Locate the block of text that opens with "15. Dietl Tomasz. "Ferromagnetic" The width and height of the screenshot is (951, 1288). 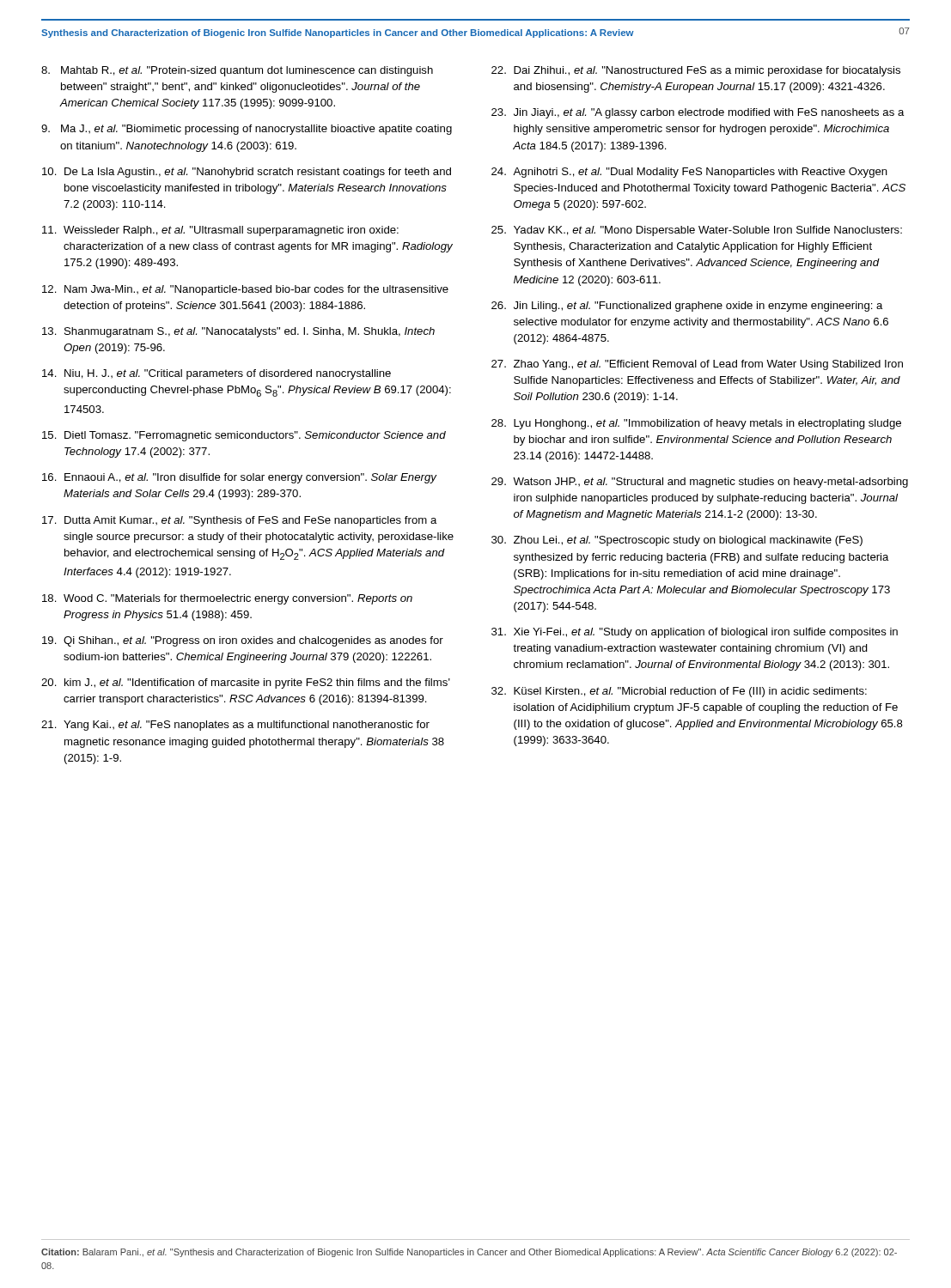point(251,443)
